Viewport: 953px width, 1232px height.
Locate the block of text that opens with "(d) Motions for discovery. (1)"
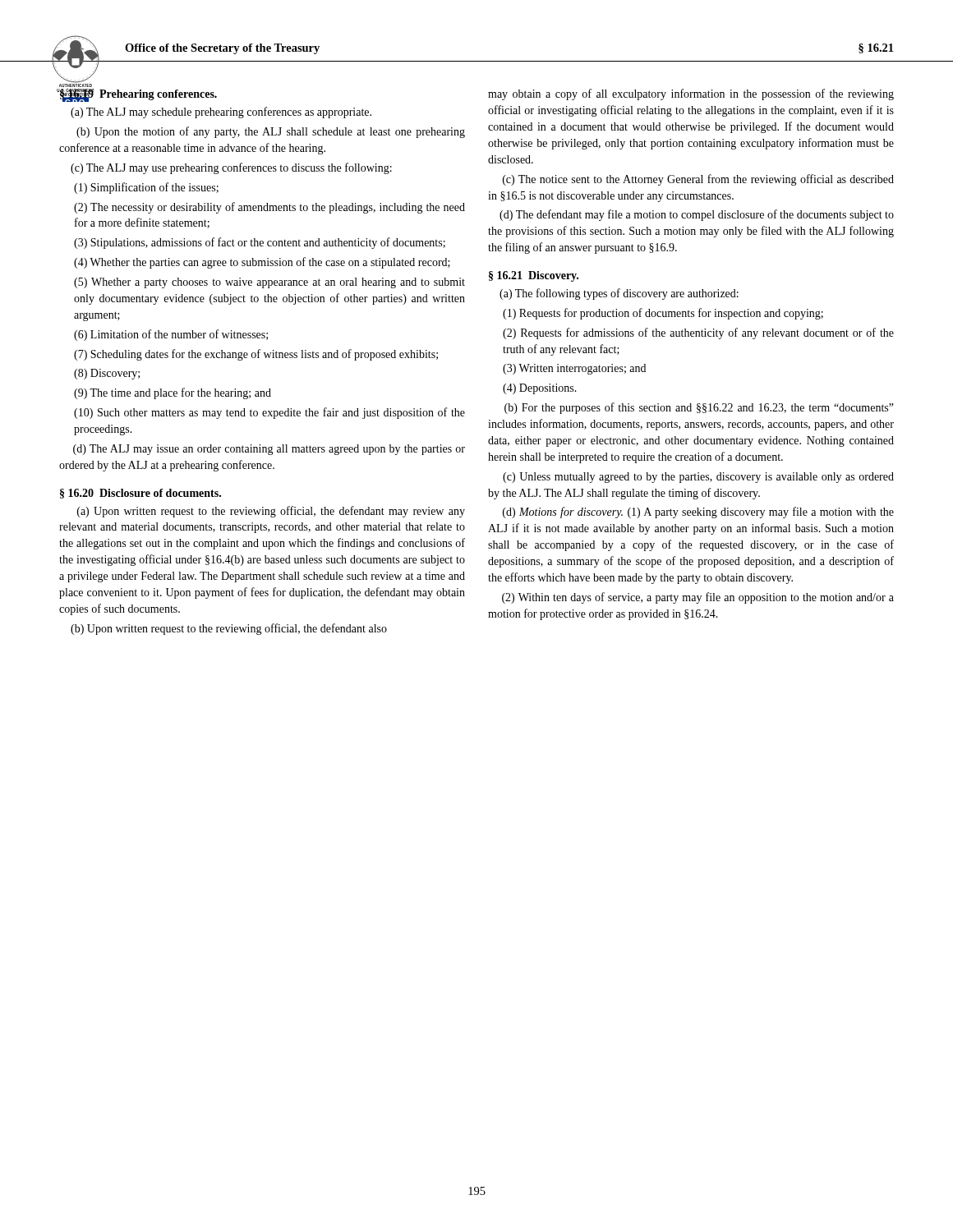[x=691, y=545]
